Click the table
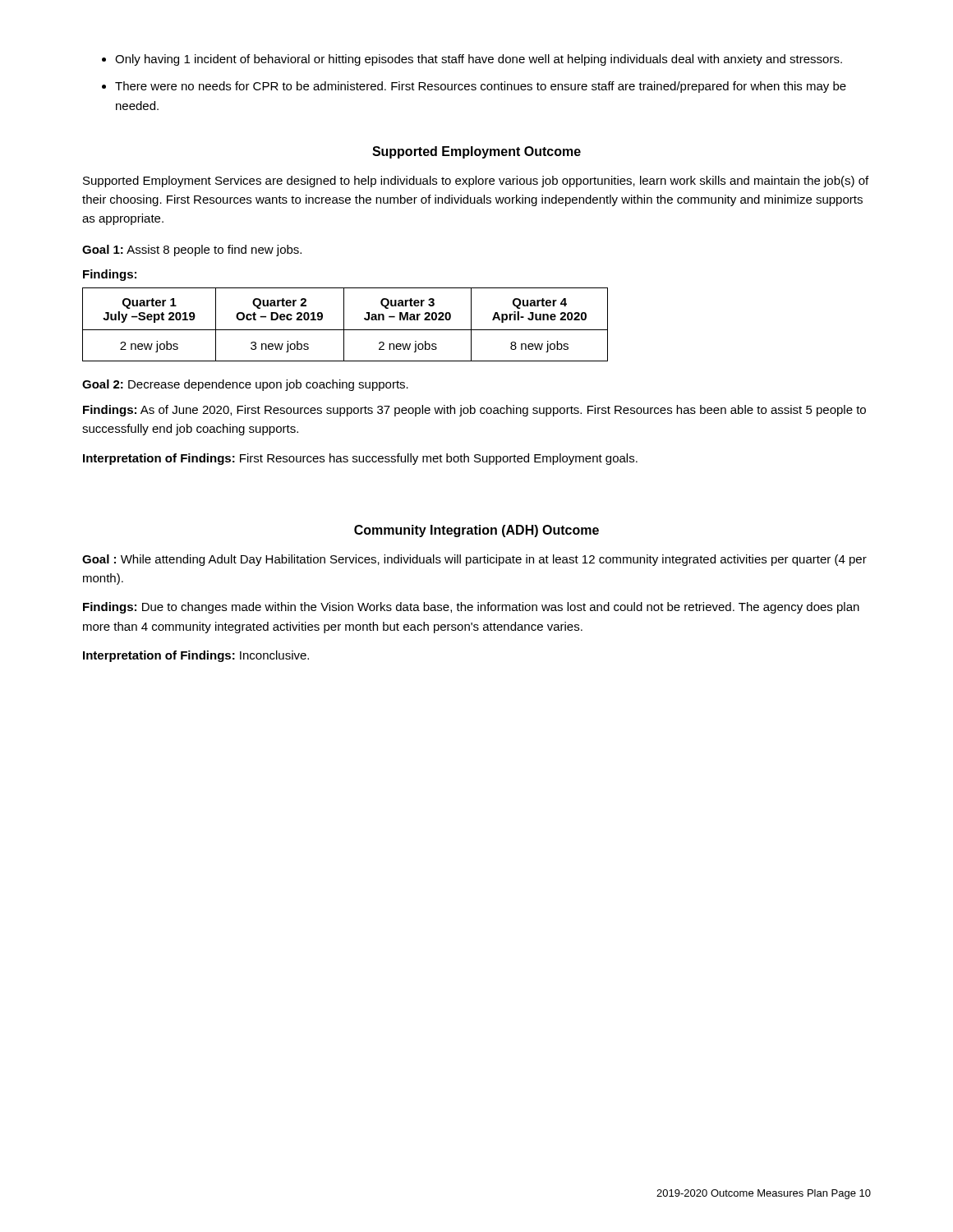The image size is (953, 1232). 476,324
